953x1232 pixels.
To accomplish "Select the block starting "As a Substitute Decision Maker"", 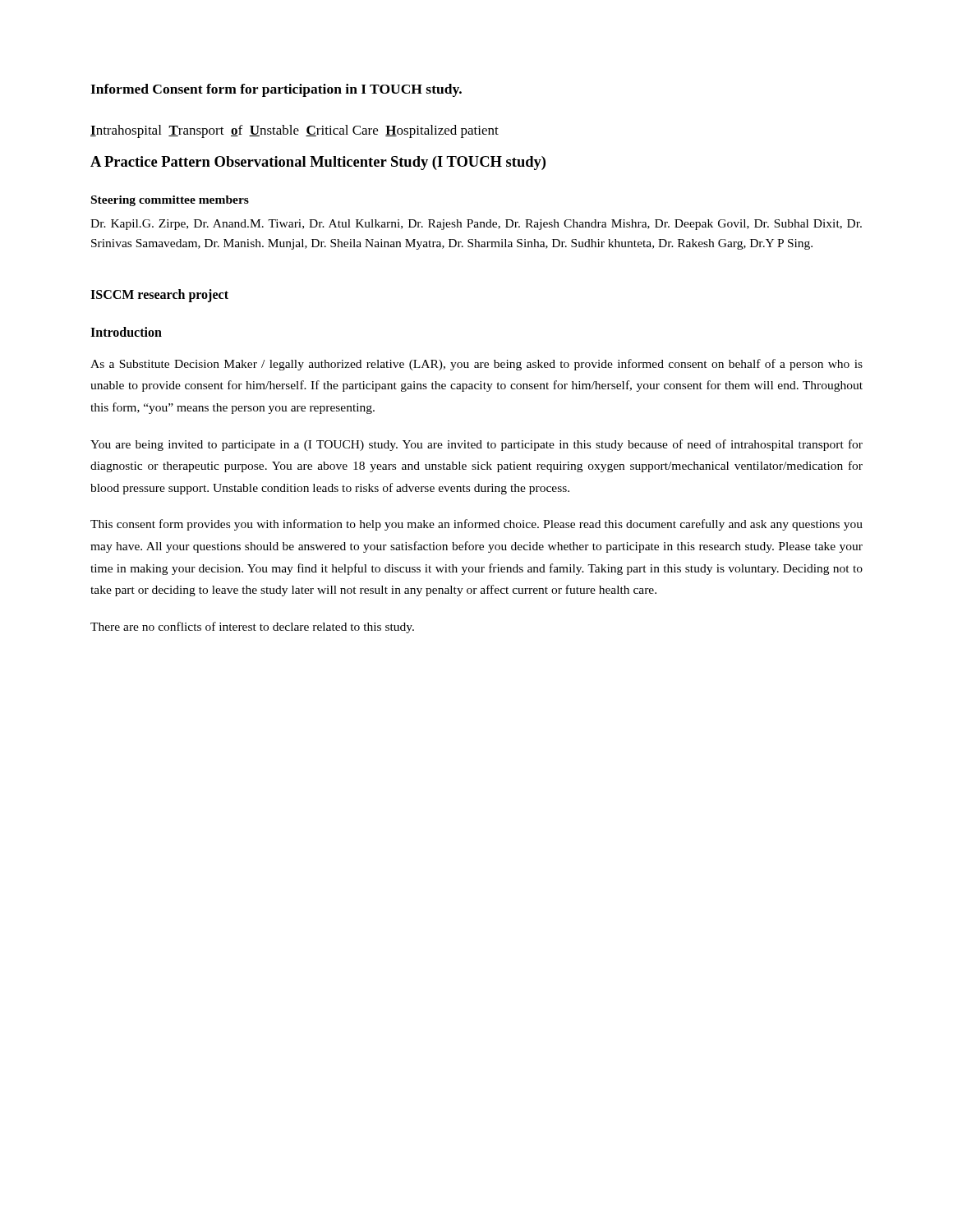I will coord(476,386).
